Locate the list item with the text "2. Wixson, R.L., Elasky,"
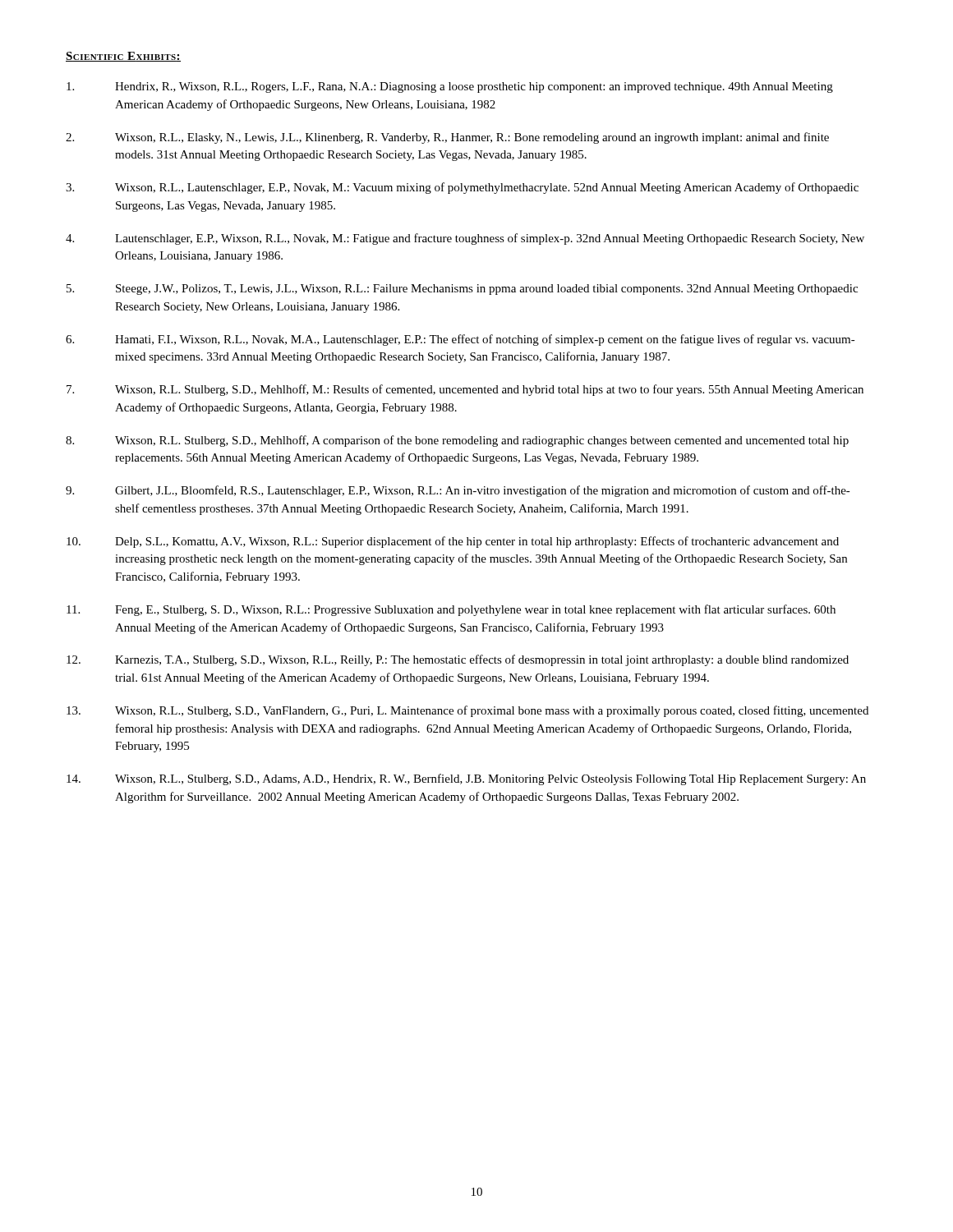 tap(468, 146)
